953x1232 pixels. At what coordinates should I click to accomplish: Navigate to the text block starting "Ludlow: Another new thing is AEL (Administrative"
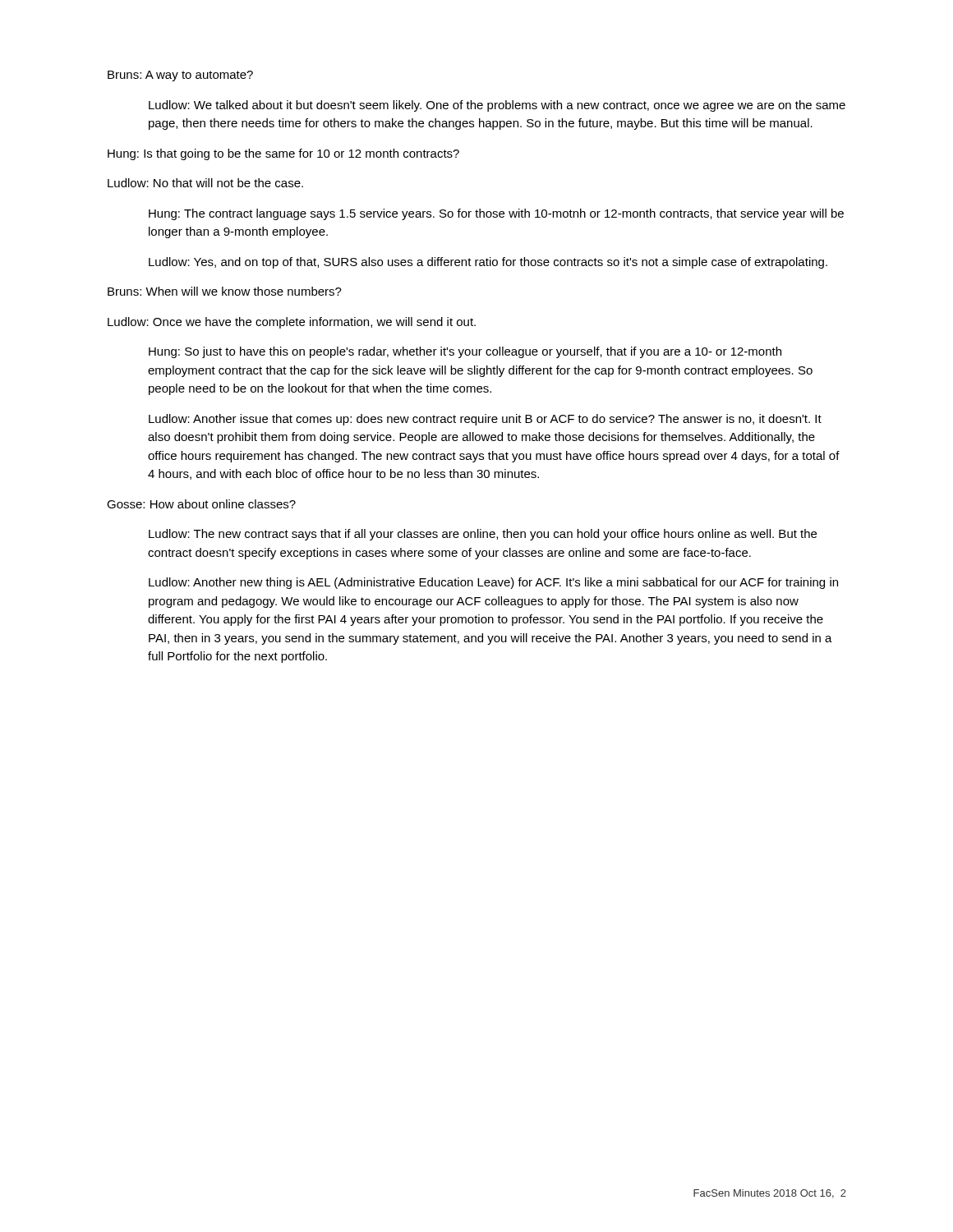pyautogui.click(x=493, y=619)
